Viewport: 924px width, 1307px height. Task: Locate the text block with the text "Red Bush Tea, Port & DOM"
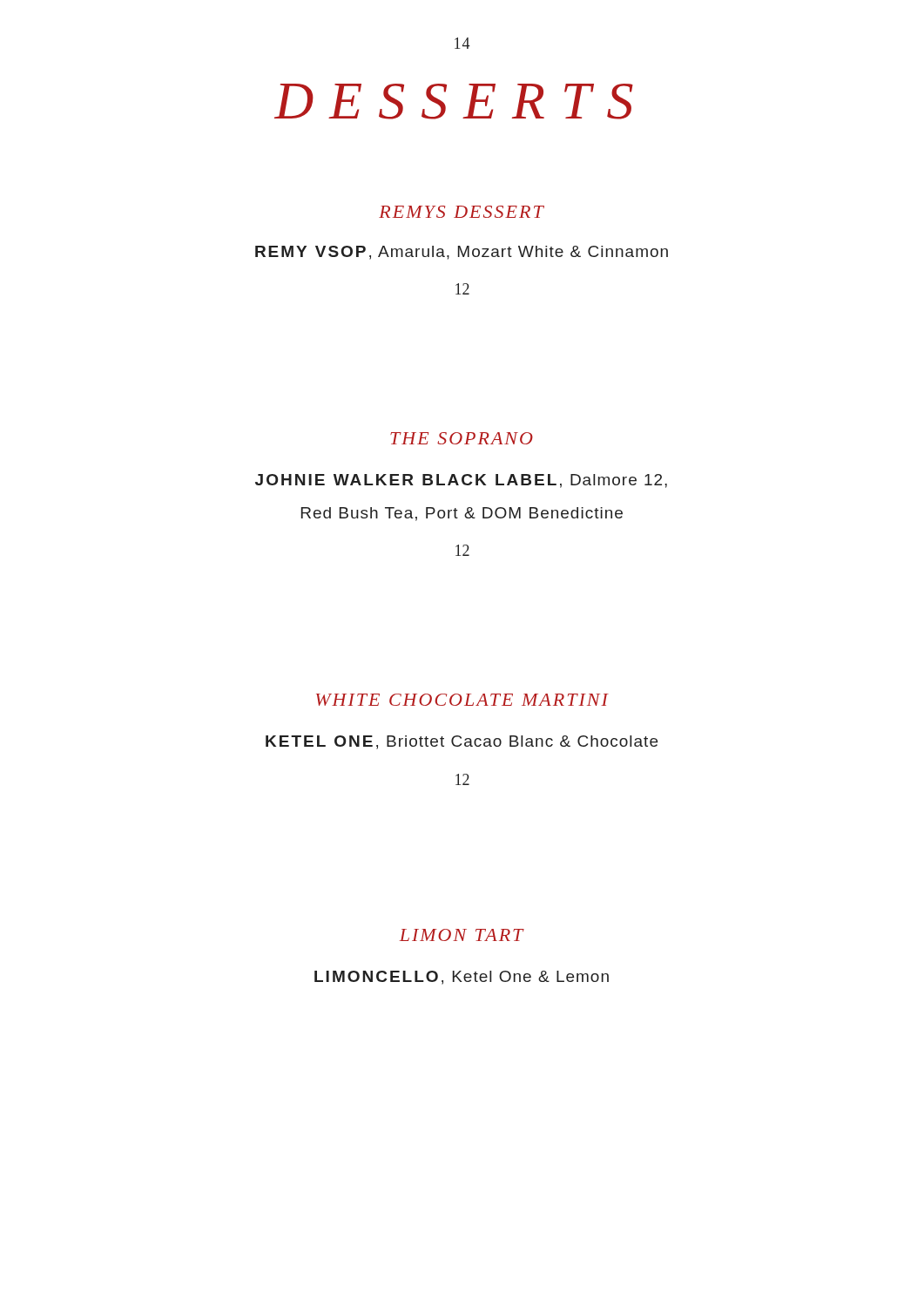[462, 513]
